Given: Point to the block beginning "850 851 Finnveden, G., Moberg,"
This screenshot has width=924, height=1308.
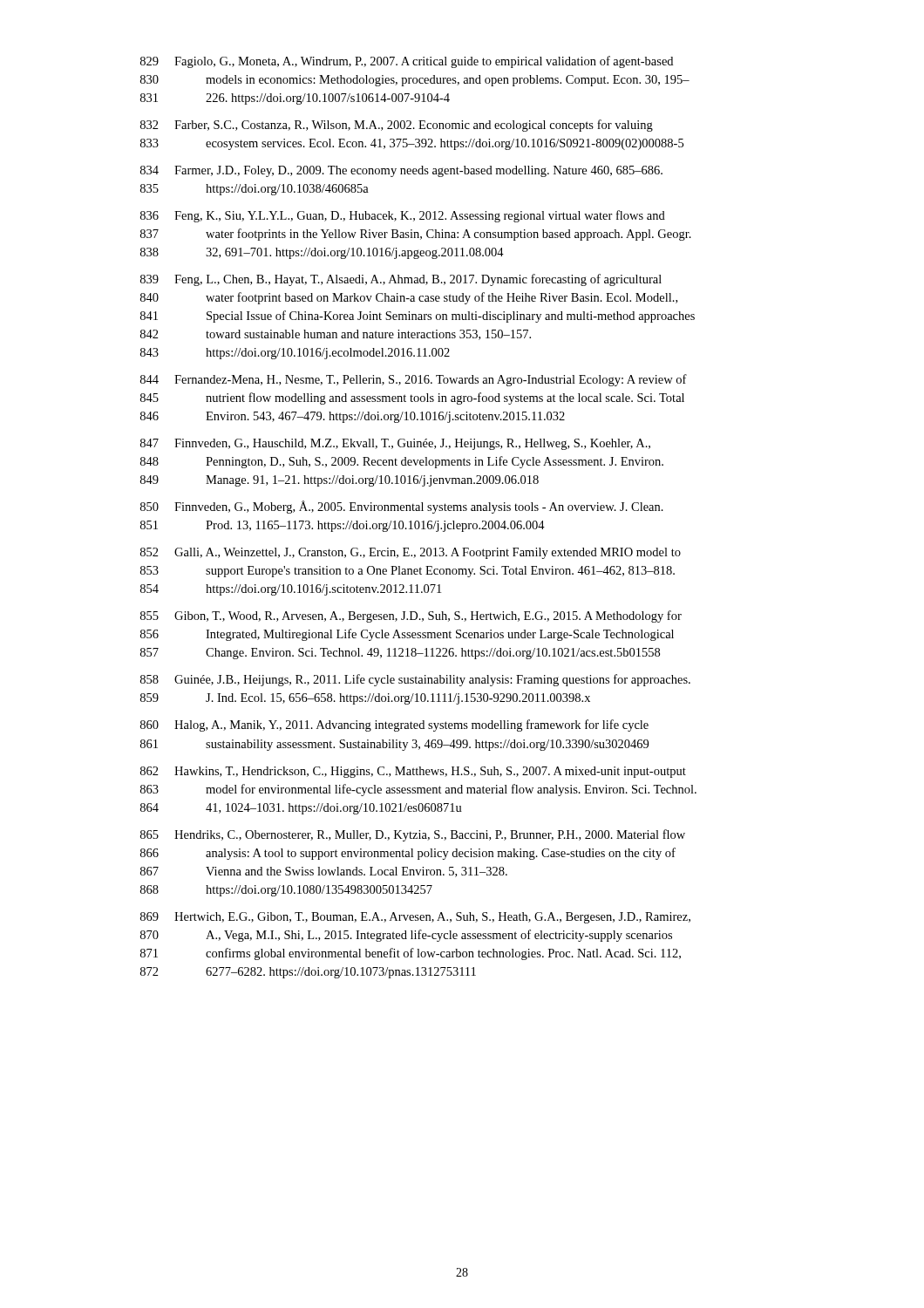Looking at the screenshot, I should pos(462,517).
